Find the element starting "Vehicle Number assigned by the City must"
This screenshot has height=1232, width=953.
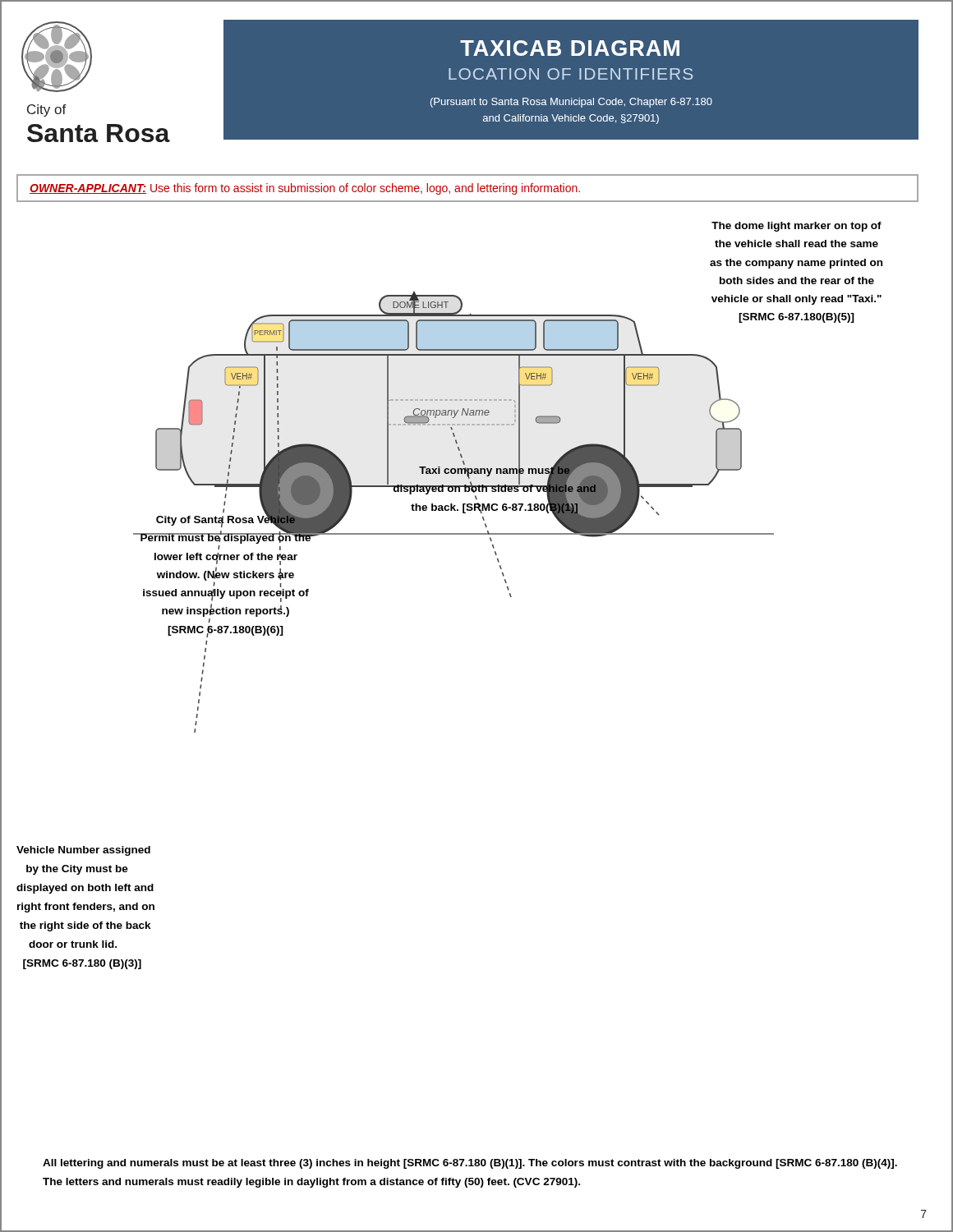86,906
